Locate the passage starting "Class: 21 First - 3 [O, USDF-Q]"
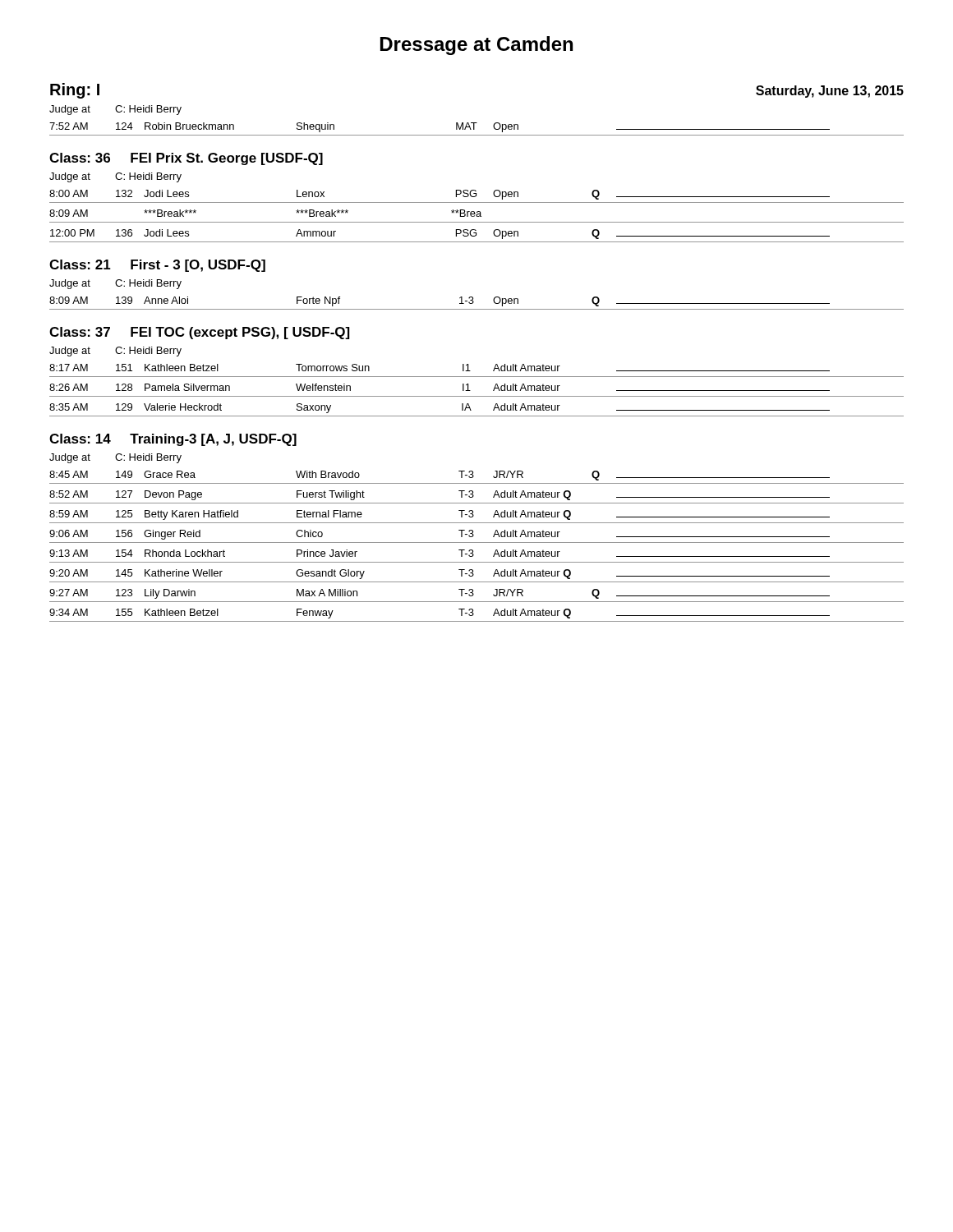Screen dimensions: 1232x953 (158, 265)
